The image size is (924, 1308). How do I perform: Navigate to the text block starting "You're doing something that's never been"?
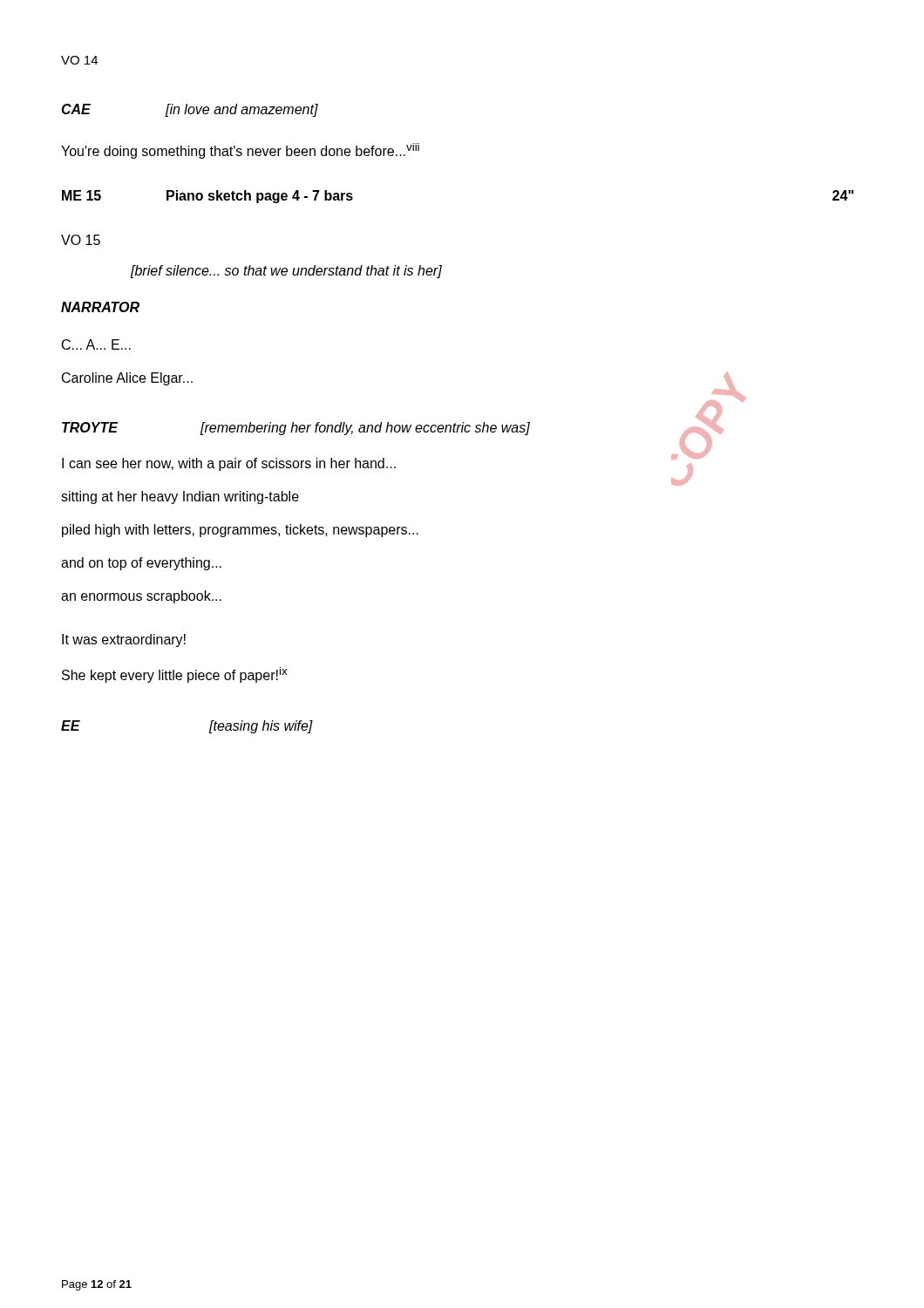pos(240,150)
